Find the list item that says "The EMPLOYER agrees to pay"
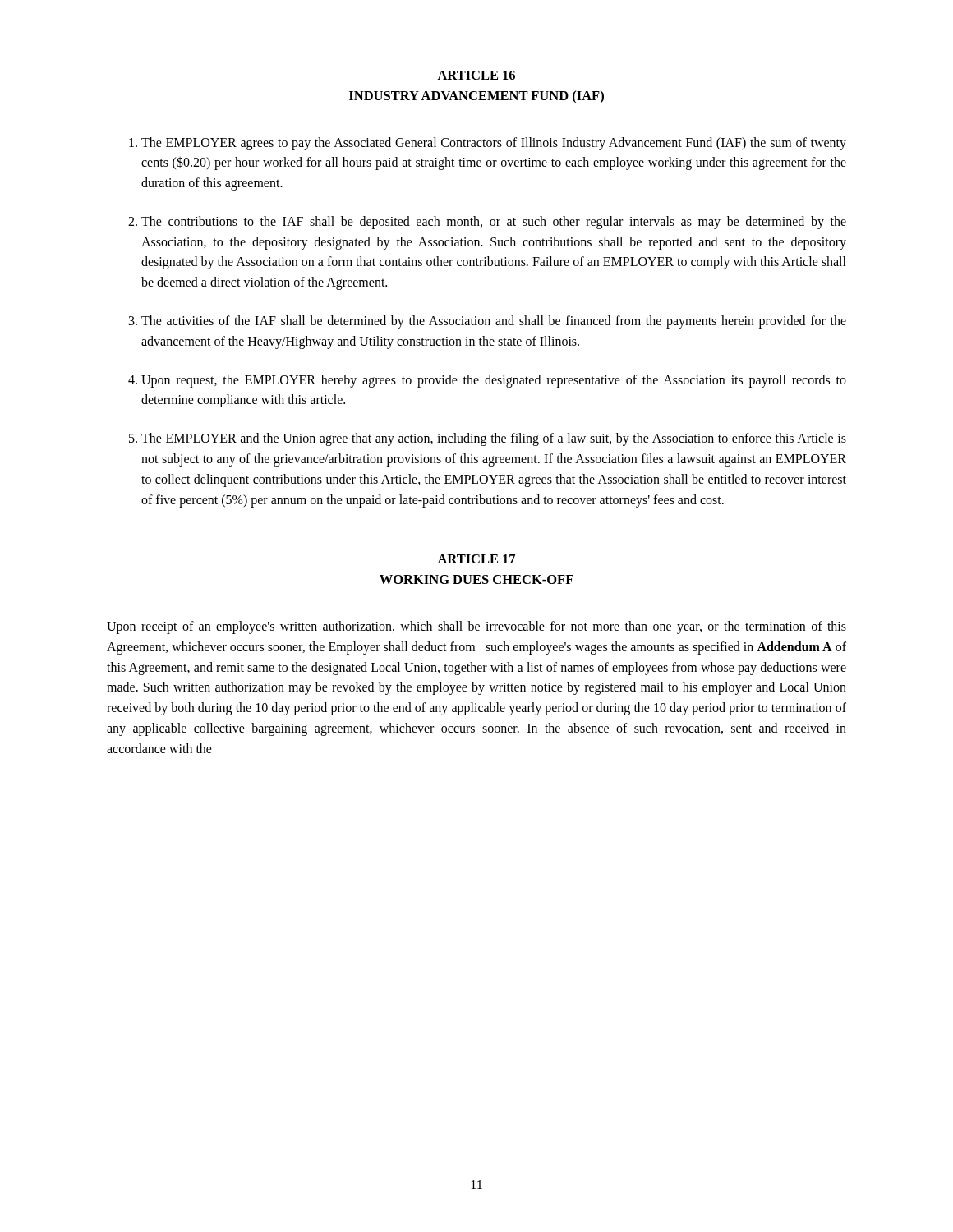 click(x=476, y=163)
